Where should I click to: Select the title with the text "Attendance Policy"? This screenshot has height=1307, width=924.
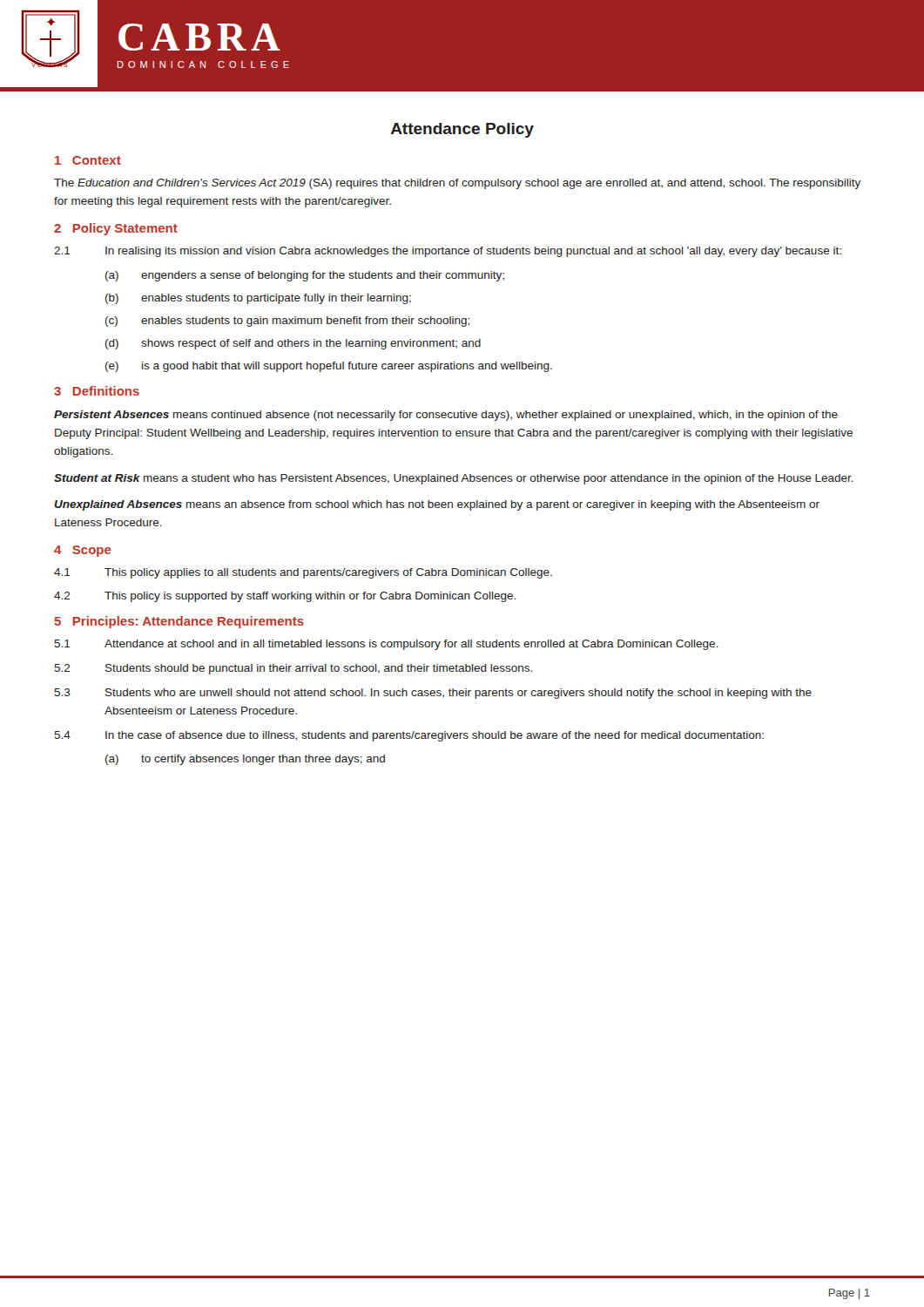tap(462, 128)
